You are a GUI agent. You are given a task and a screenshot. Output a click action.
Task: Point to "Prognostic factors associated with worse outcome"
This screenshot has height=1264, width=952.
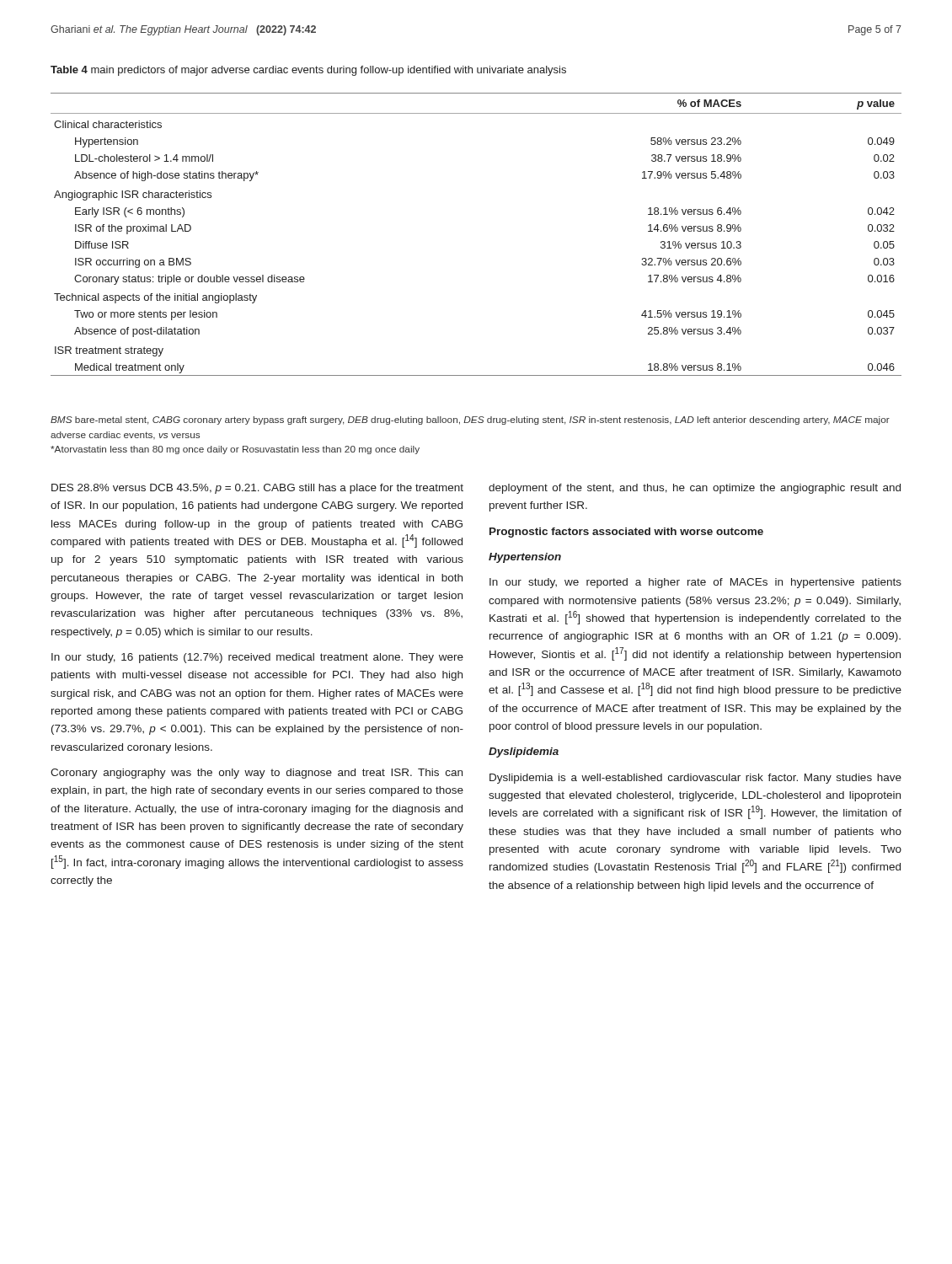695,531
